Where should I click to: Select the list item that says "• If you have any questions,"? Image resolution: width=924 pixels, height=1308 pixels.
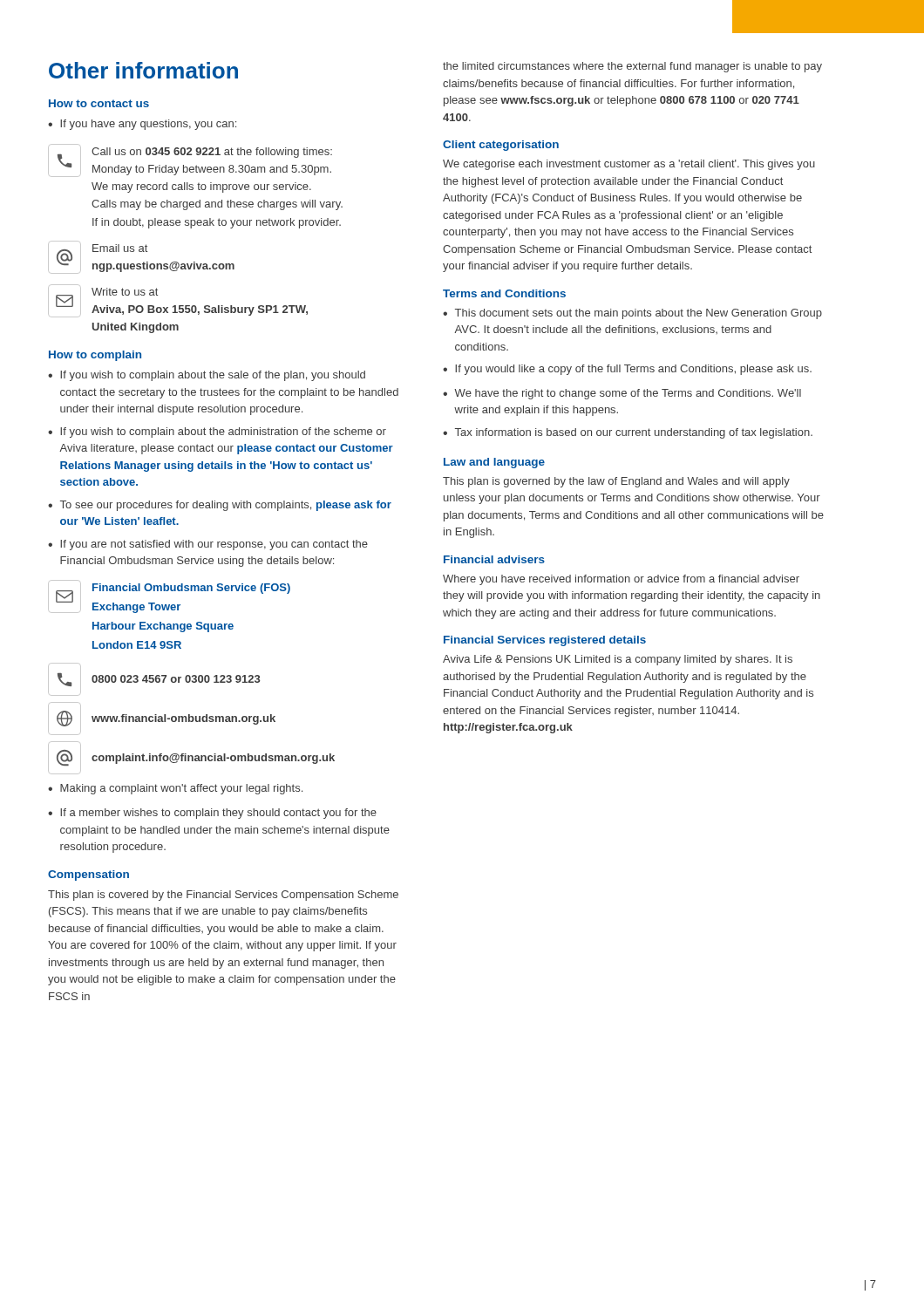(225, 125)
